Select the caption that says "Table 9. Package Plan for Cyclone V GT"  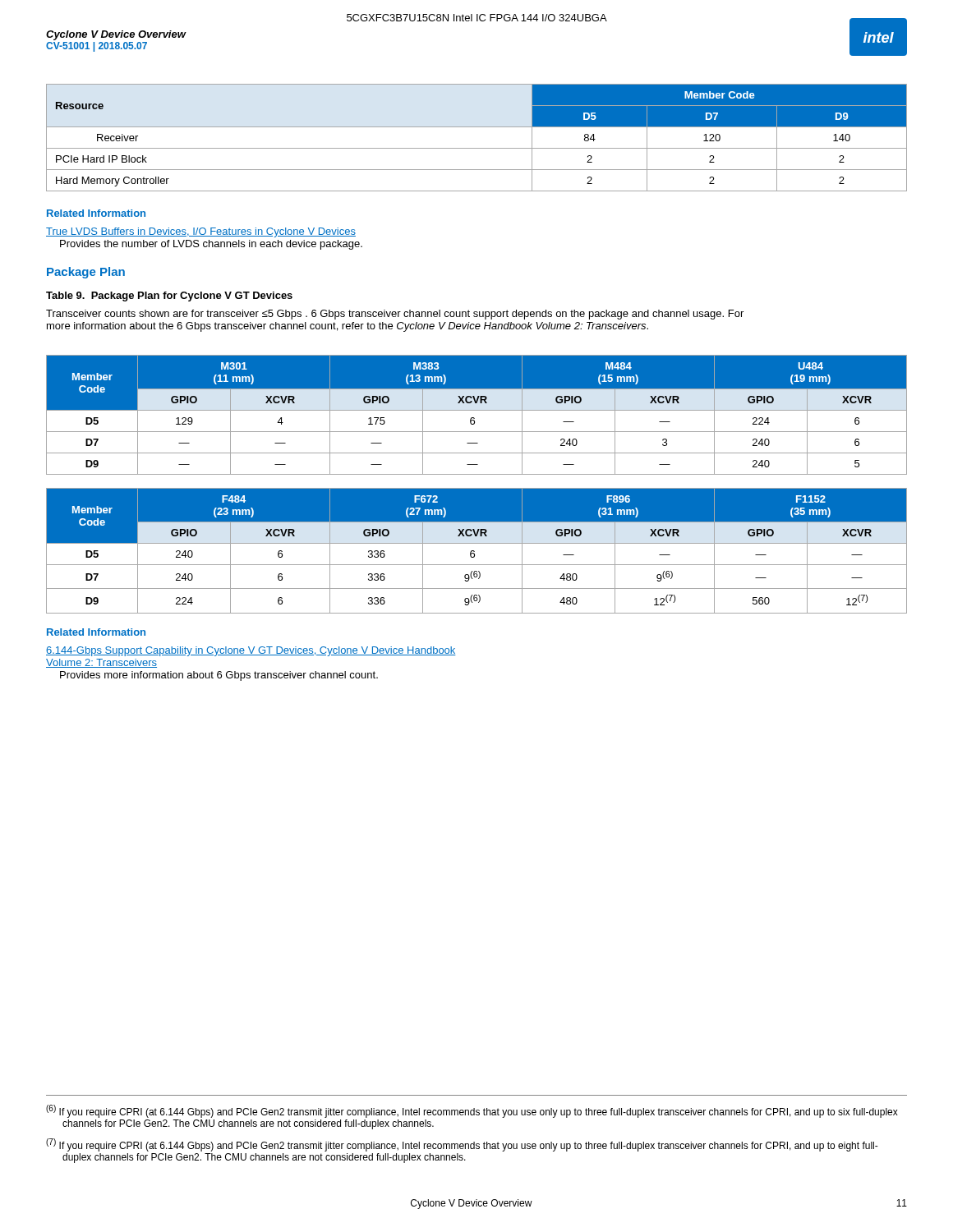click(169, 295)
